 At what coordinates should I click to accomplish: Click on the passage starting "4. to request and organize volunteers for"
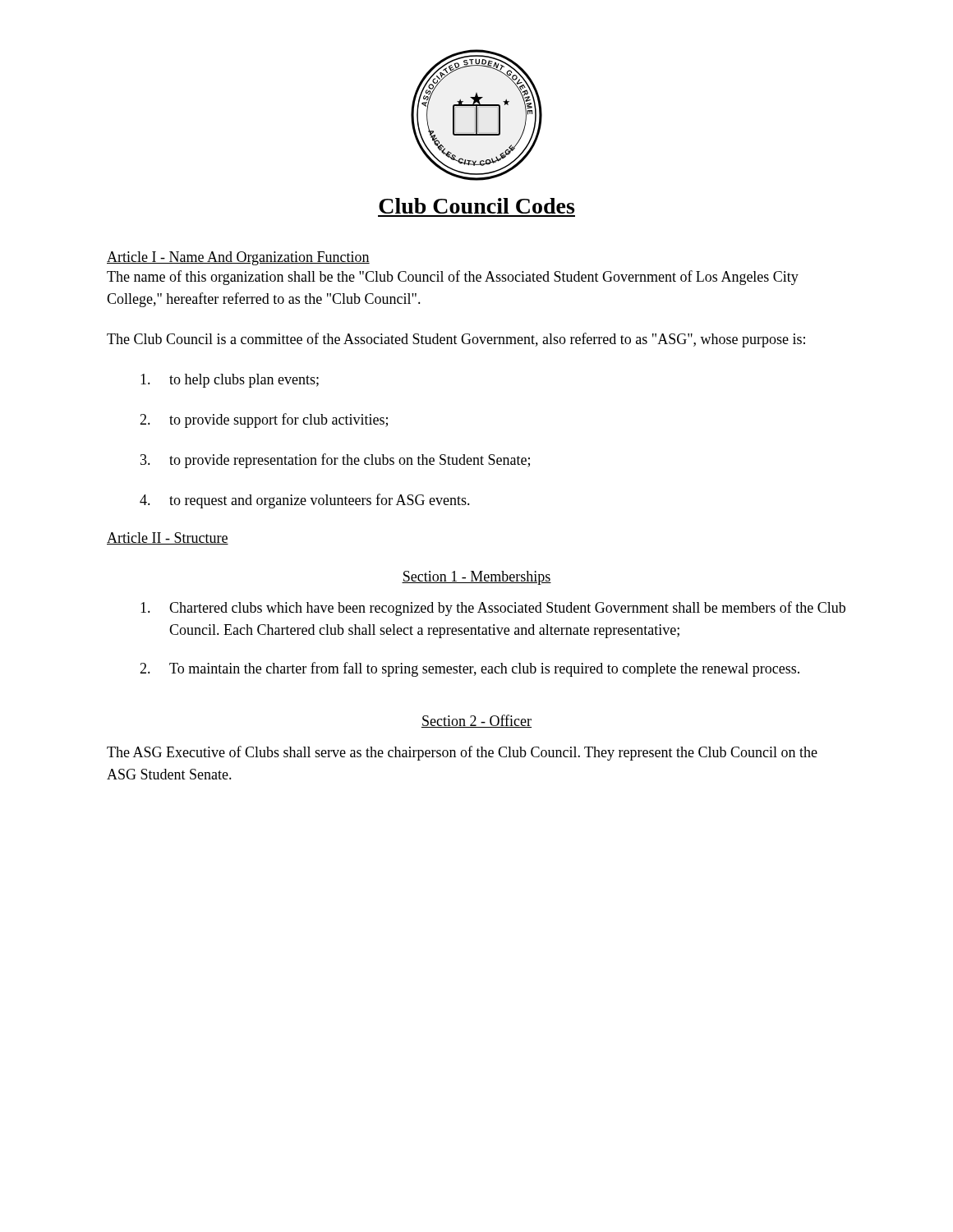pos(305,501)
